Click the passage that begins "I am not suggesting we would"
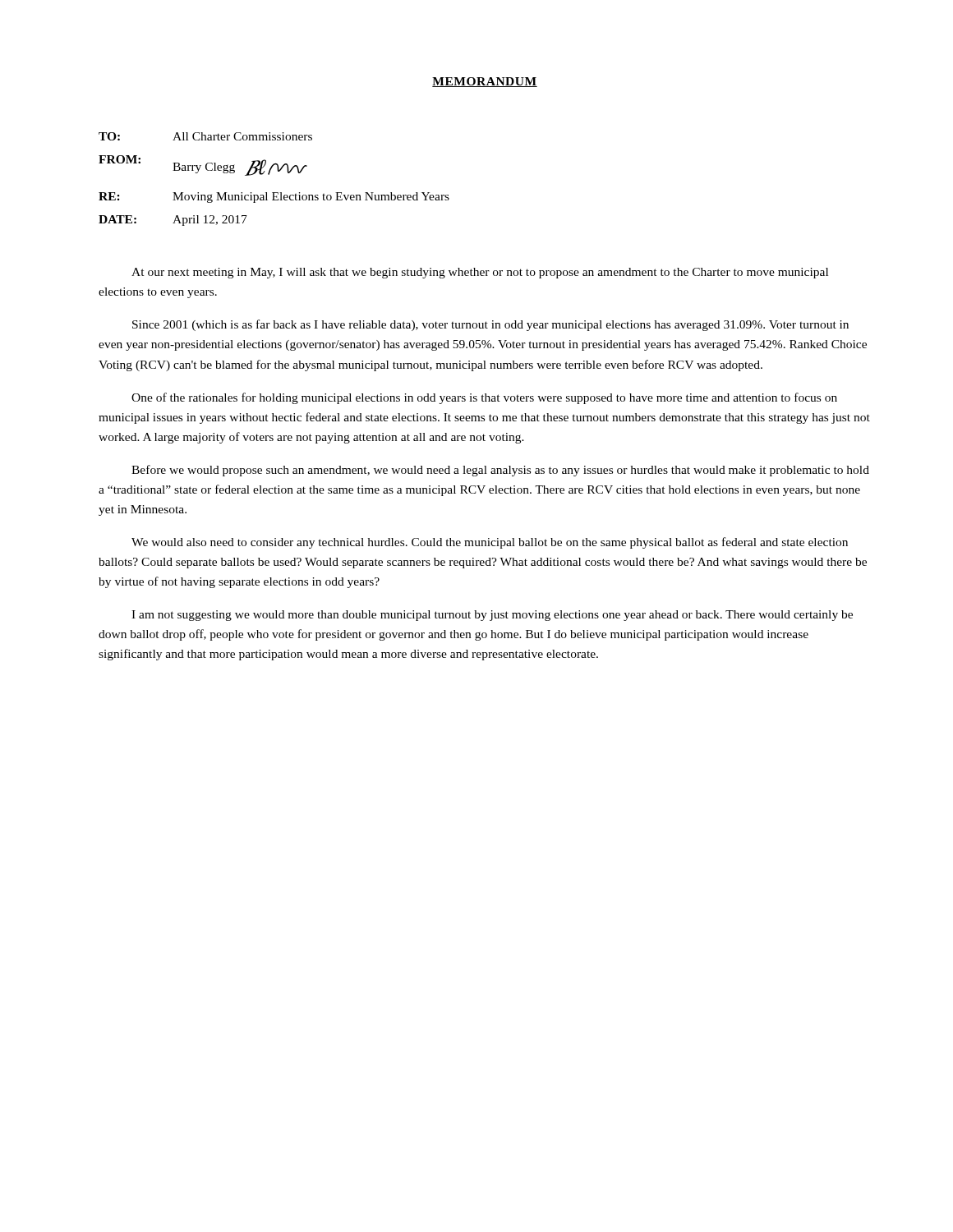Image resolution: width=953 pixels, height=1232 pixels. pyautogui.click(x=476, y=633)
